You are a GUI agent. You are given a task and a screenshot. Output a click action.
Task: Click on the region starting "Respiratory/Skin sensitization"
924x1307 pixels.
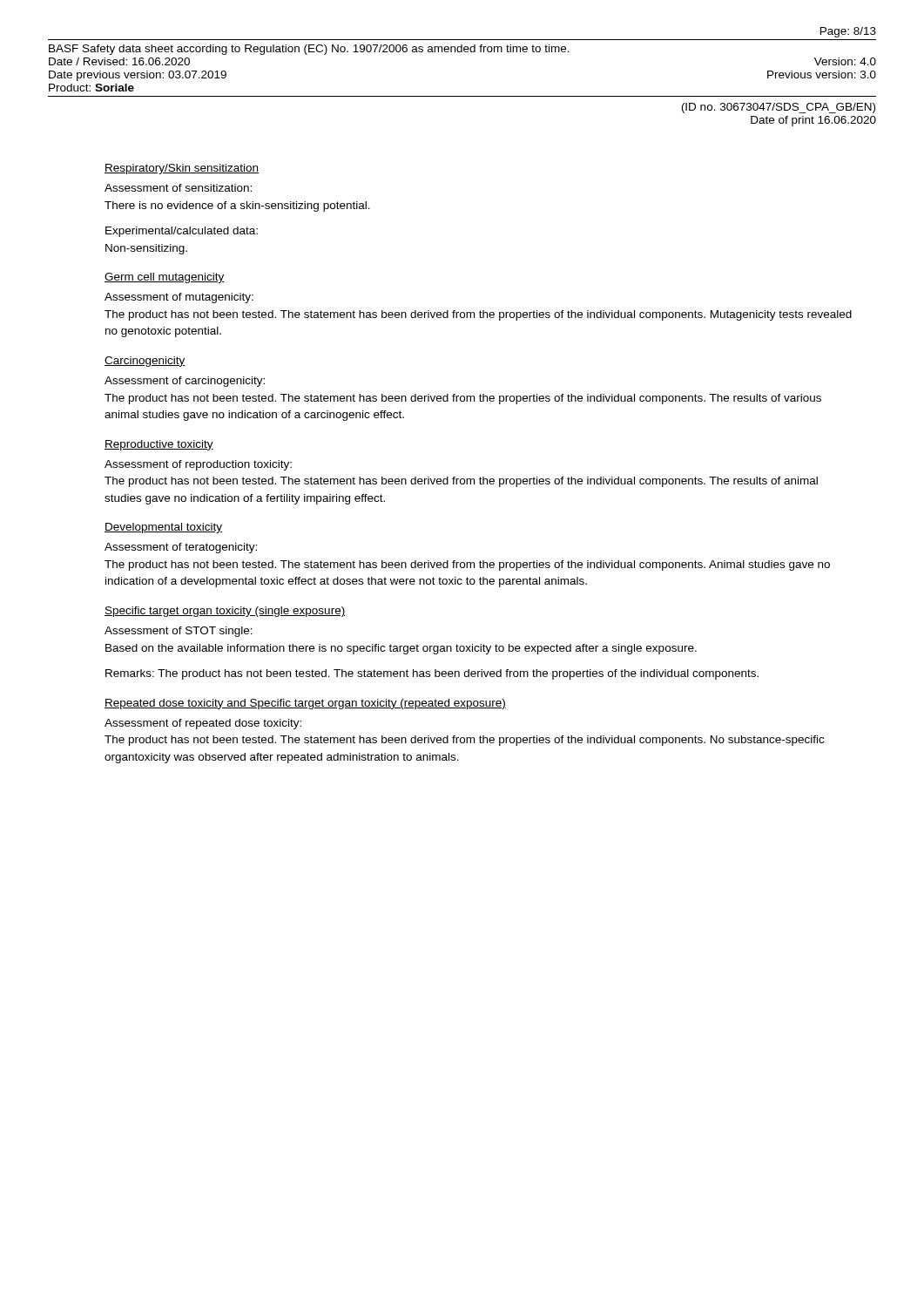click(x=182, y=169)
